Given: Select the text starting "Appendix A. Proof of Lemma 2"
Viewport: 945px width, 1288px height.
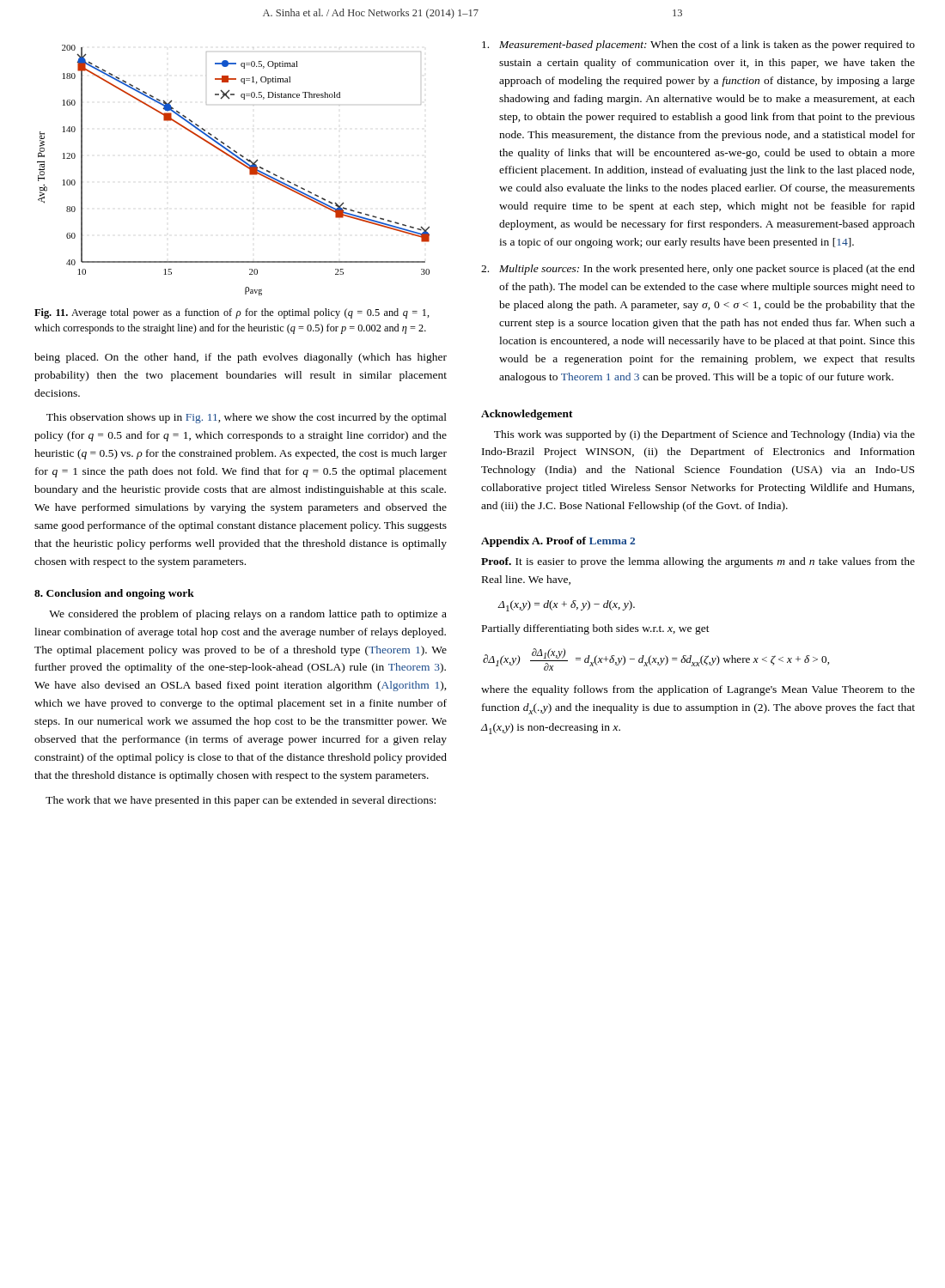Looking at the screenshot, I should click(x=558, y=541).
